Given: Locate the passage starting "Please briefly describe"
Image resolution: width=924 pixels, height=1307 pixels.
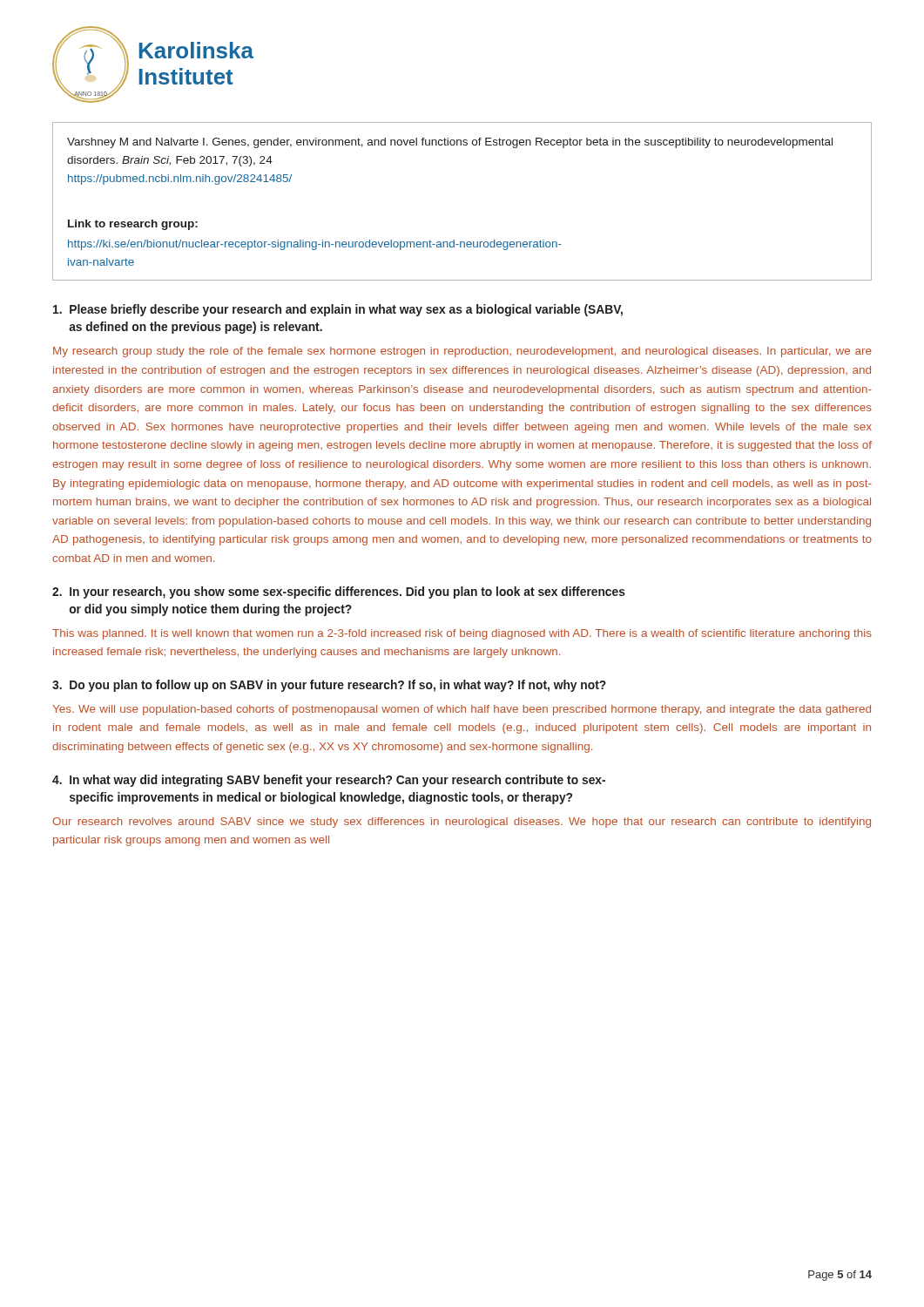Looking at the screenshot, I should click(338, 319).
